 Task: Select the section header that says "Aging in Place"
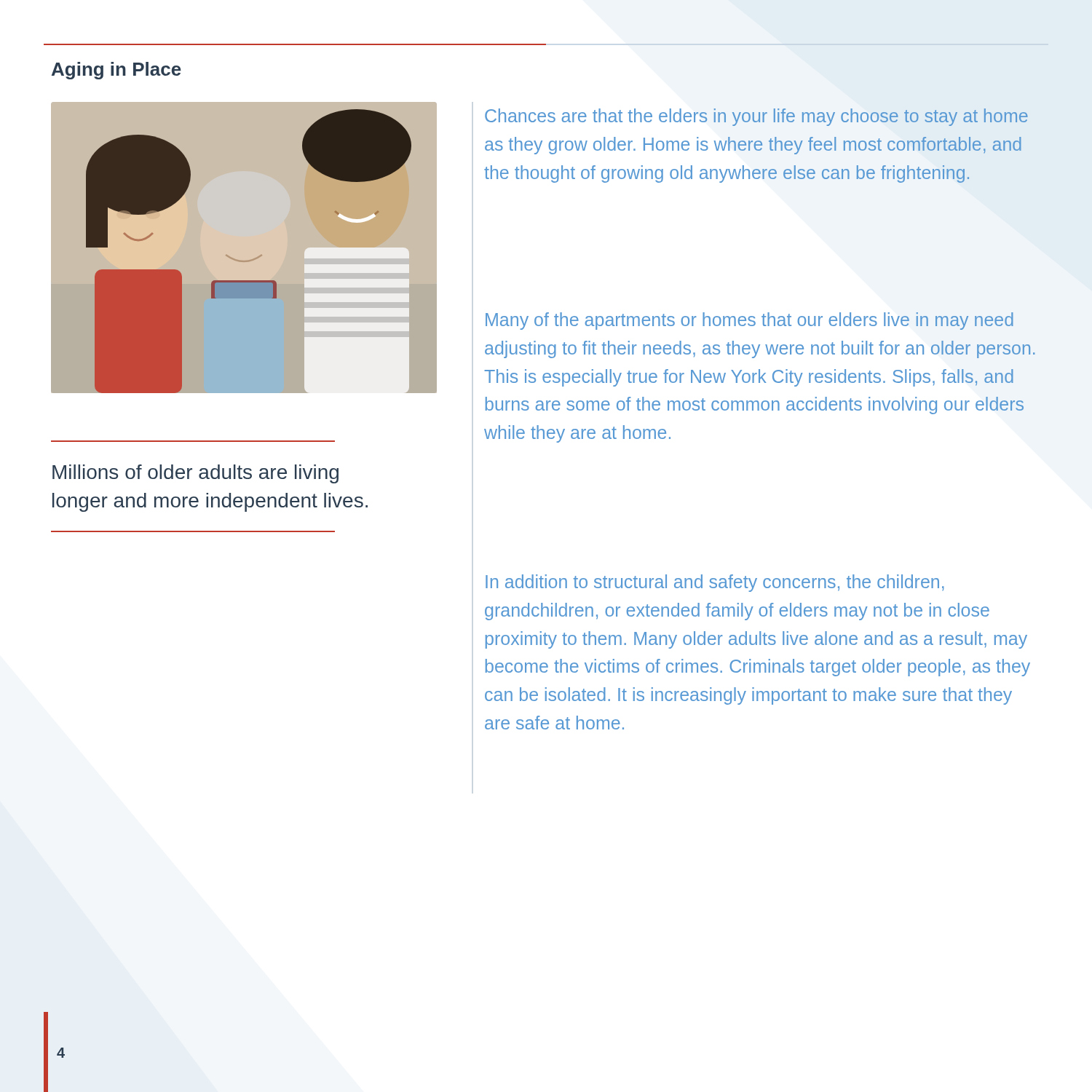click(116, 69)
